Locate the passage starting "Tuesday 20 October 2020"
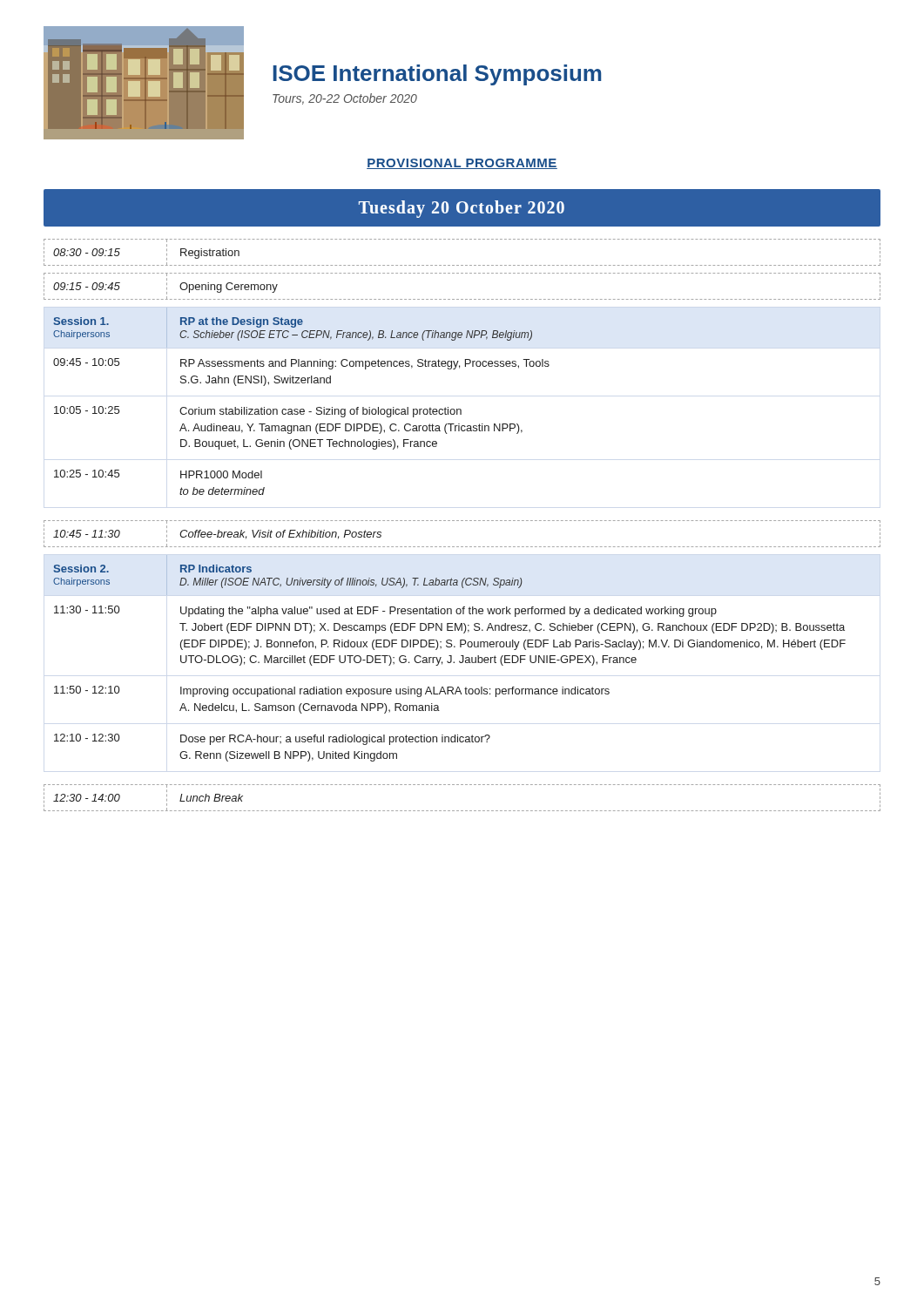The height and width of the screenshot is (1307, 924). click(462, 207)
